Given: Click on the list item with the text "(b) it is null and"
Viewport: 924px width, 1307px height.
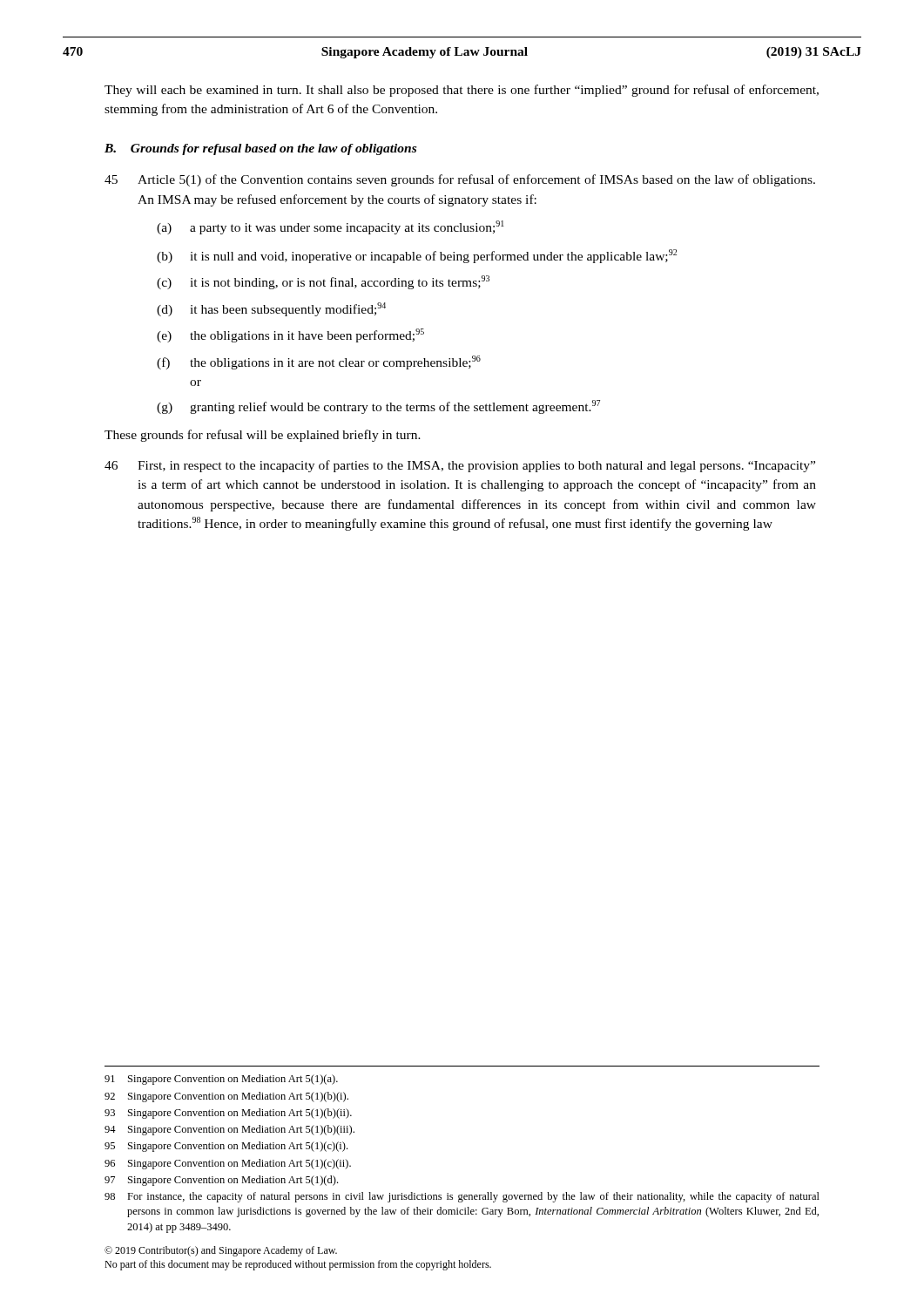Looking at the screenshot, I should click(x=488, y=256).
